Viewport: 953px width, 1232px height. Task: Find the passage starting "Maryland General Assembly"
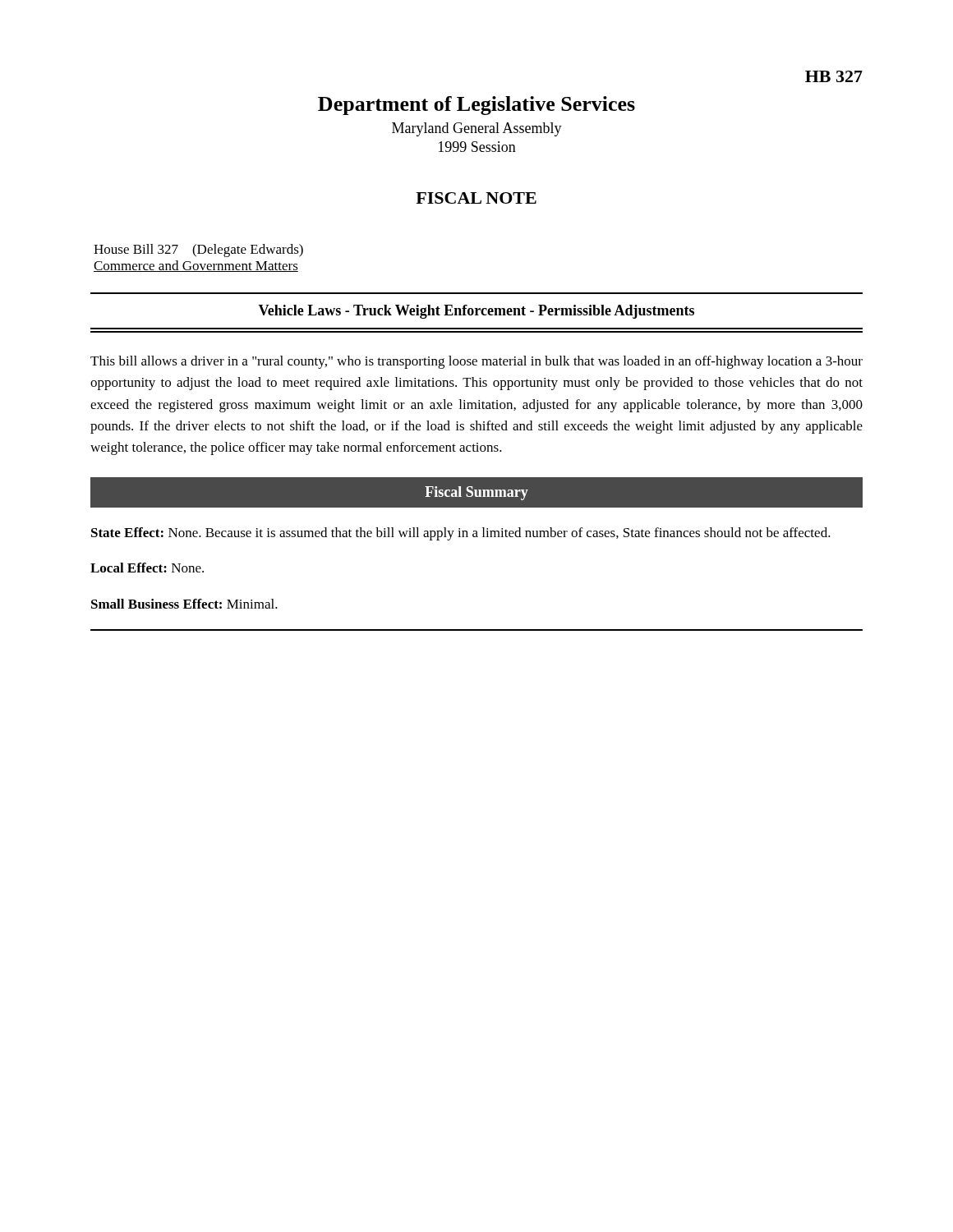tap(476, 128)
